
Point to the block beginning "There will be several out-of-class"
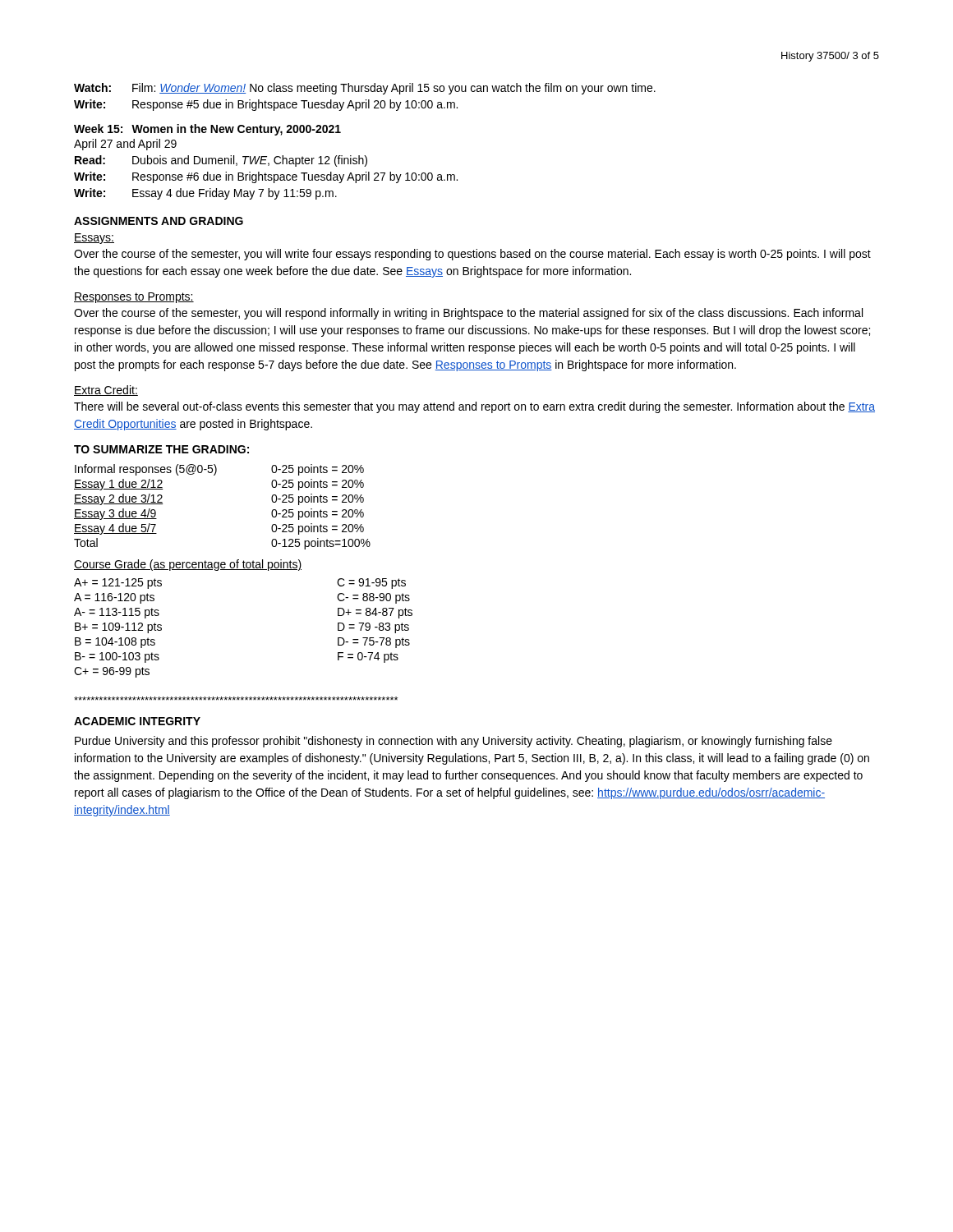474,415
